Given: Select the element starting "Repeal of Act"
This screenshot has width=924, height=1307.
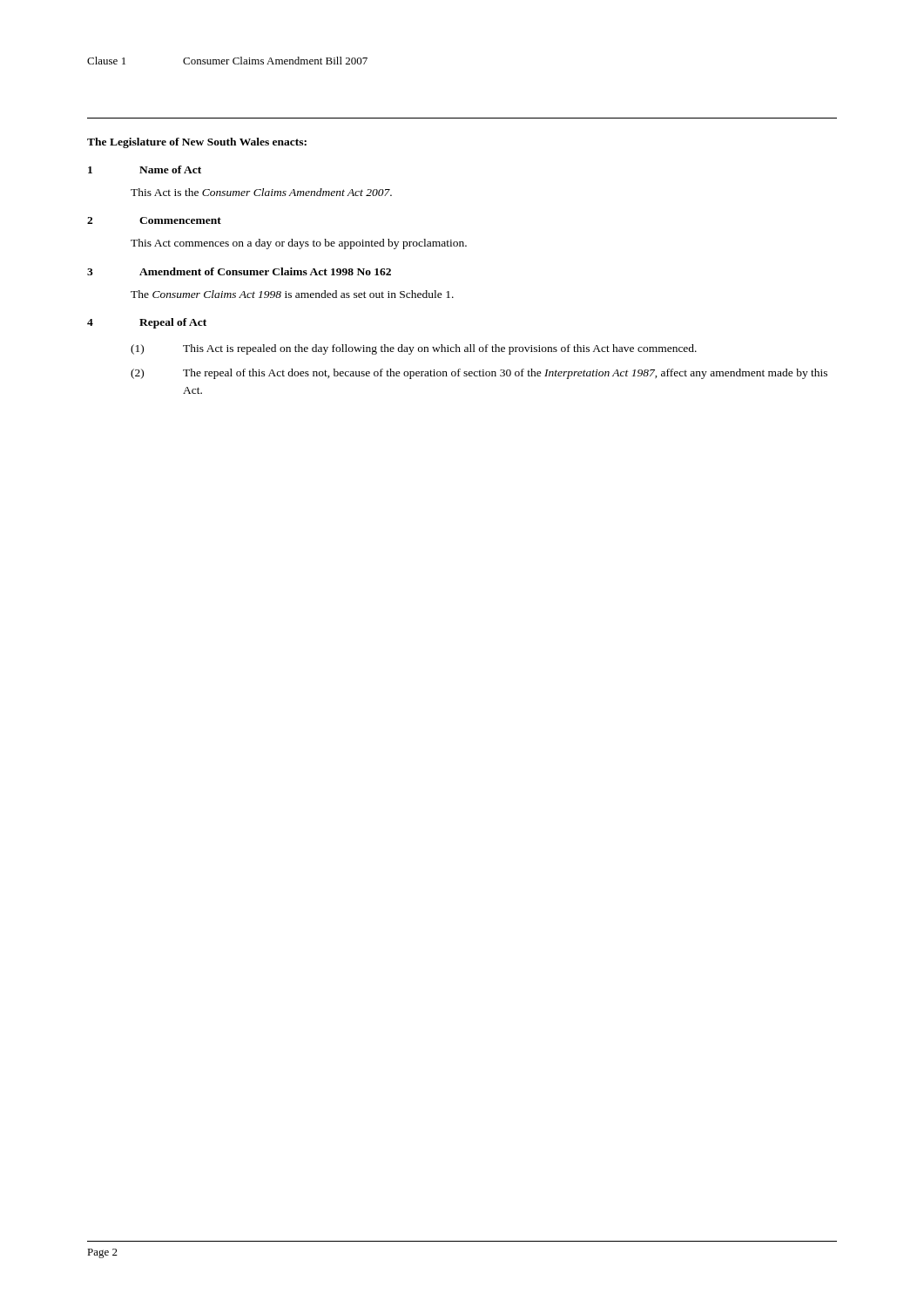Looking at the screenshot, I should (x=173, y=322).
